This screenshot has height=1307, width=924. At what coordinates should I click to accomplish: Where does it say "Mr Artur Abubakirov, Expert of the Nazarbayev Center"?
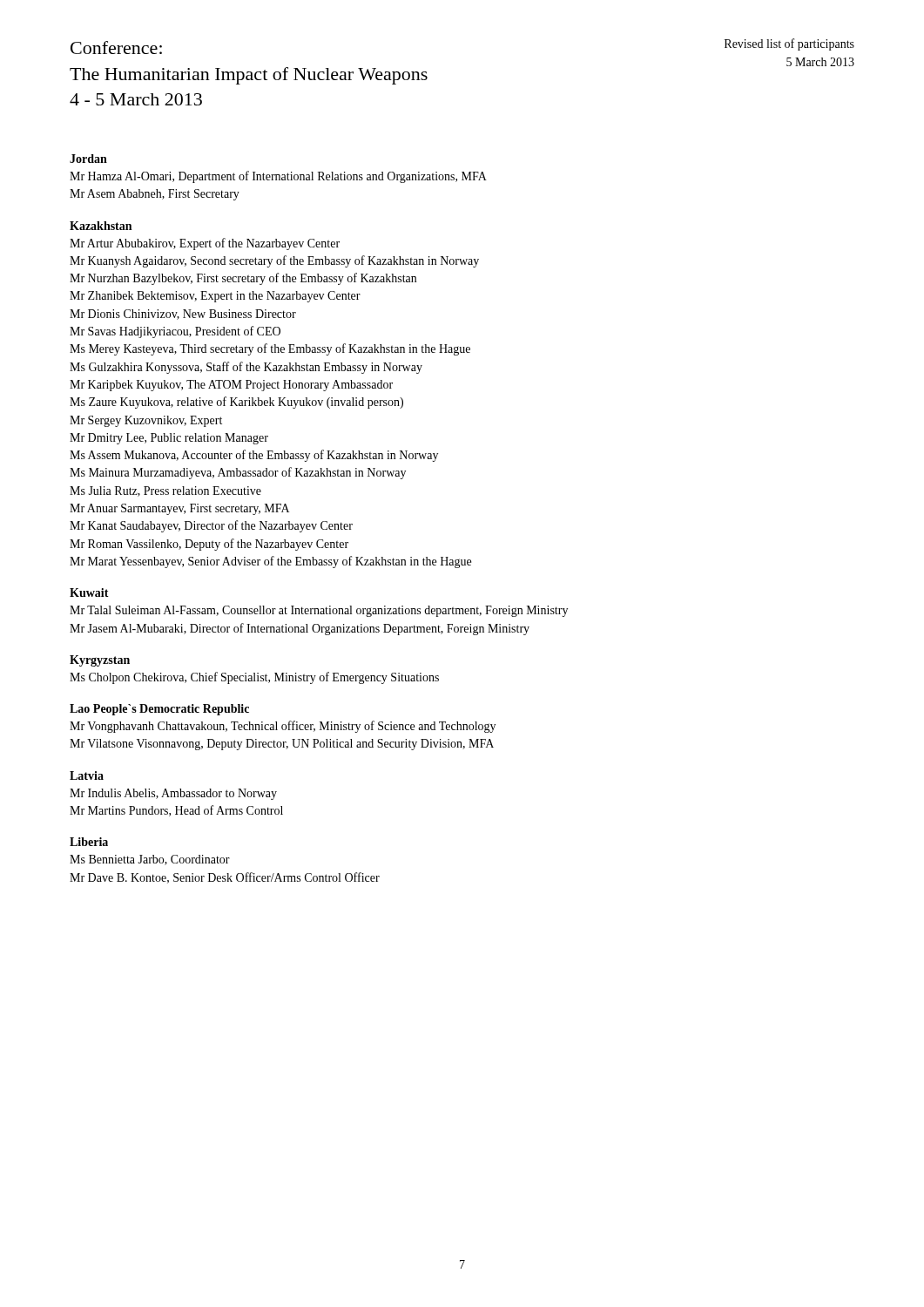point(205,243)
